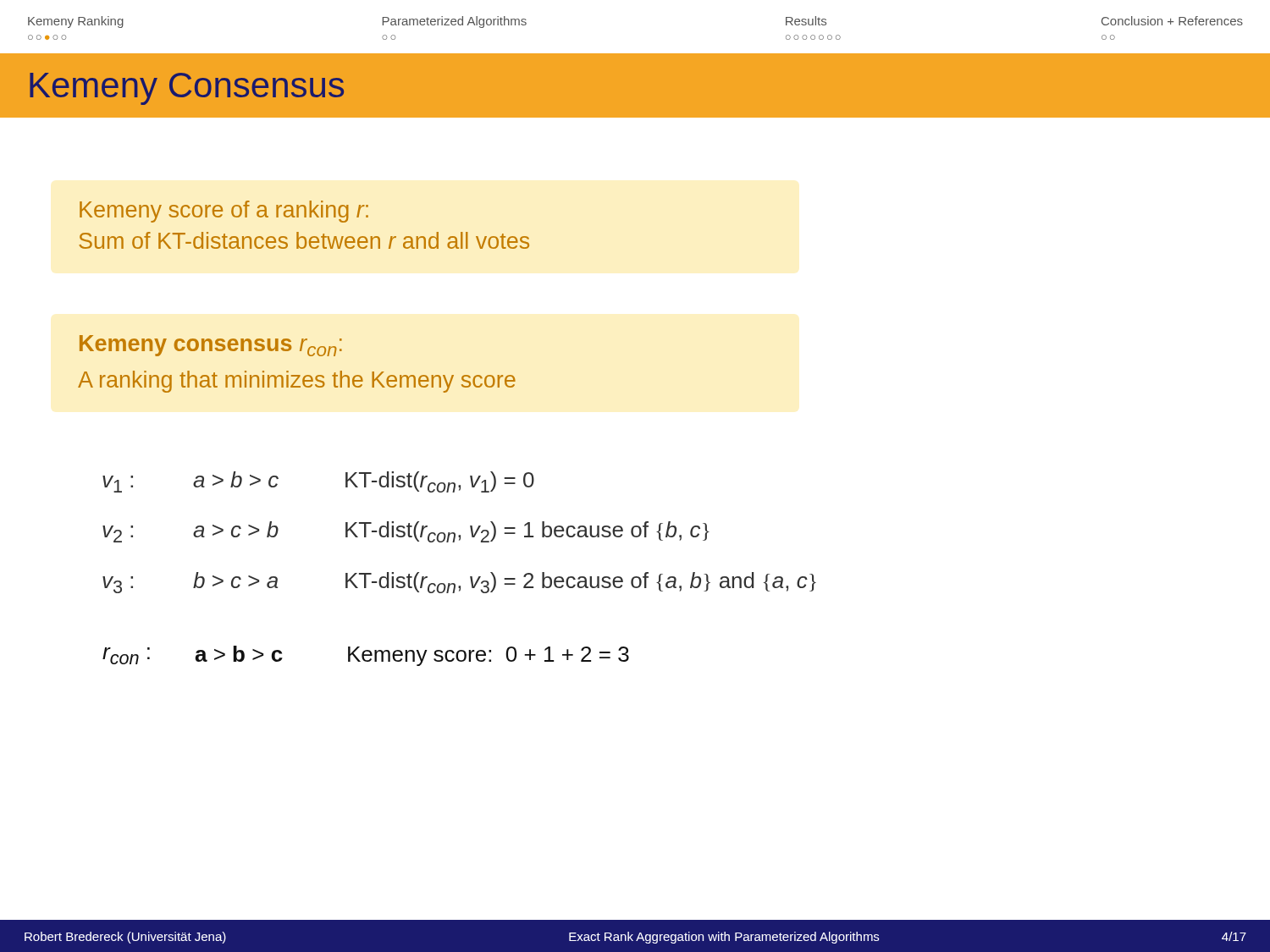The width and height of the screenshot is (1270, 952).
Task: Click on the block starting "v2 :"
Action: click(118, 532)
